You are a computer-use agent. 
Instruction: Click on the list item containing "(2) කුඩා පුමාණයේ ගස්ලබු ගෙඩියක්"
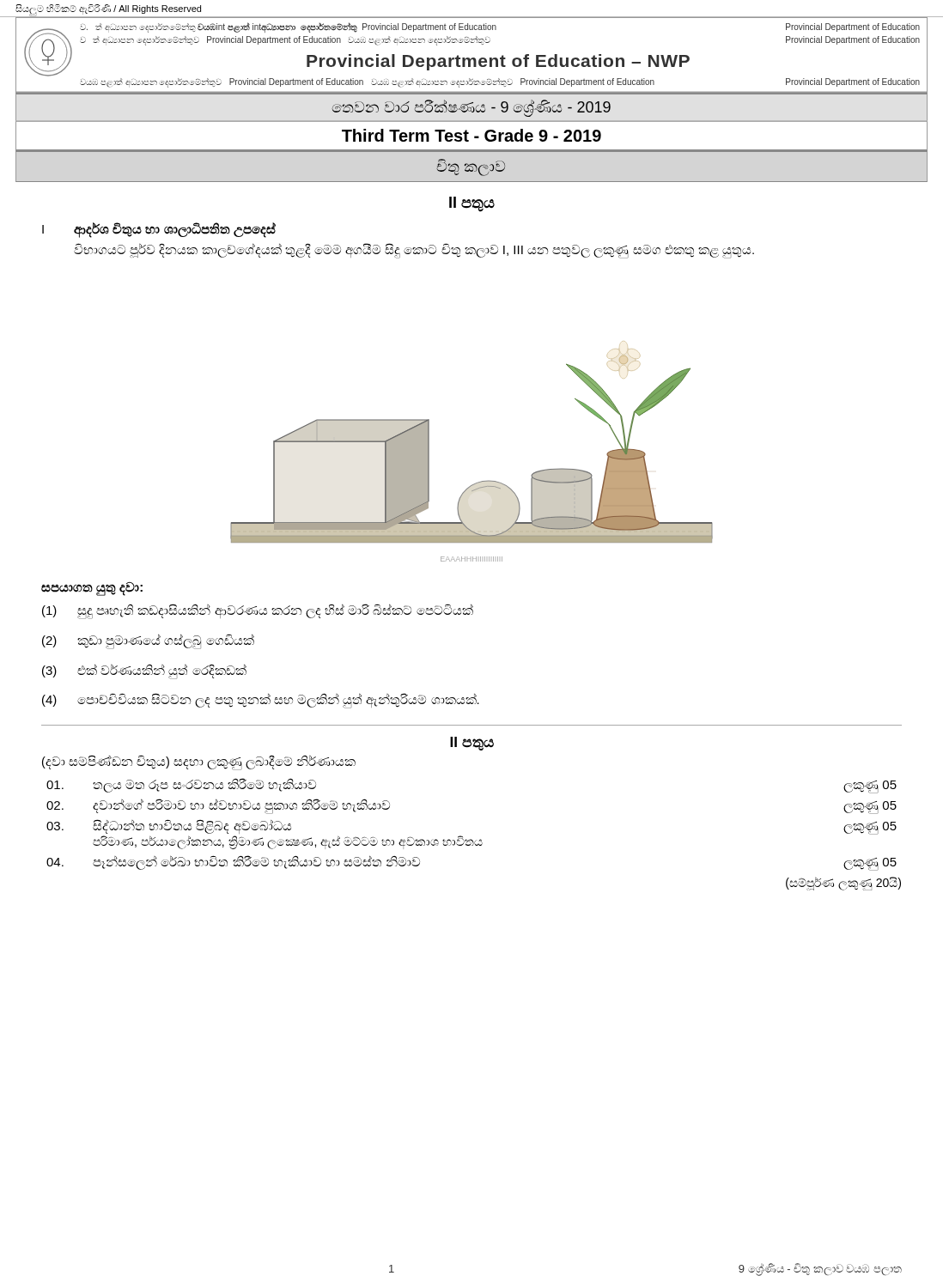(147, 641)
